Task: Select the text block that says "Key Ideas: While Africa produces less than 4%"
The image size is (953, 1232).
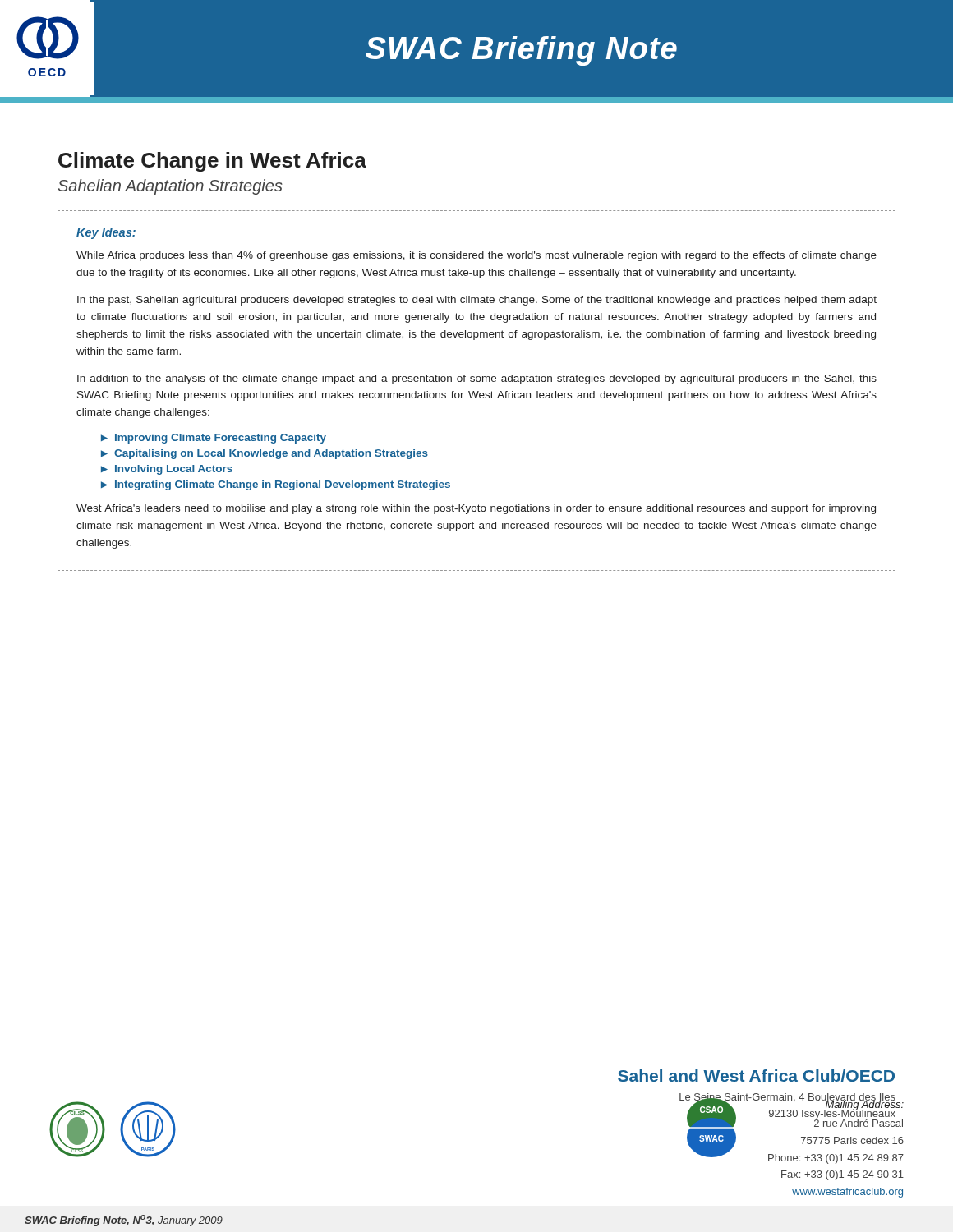Action: 476,391
